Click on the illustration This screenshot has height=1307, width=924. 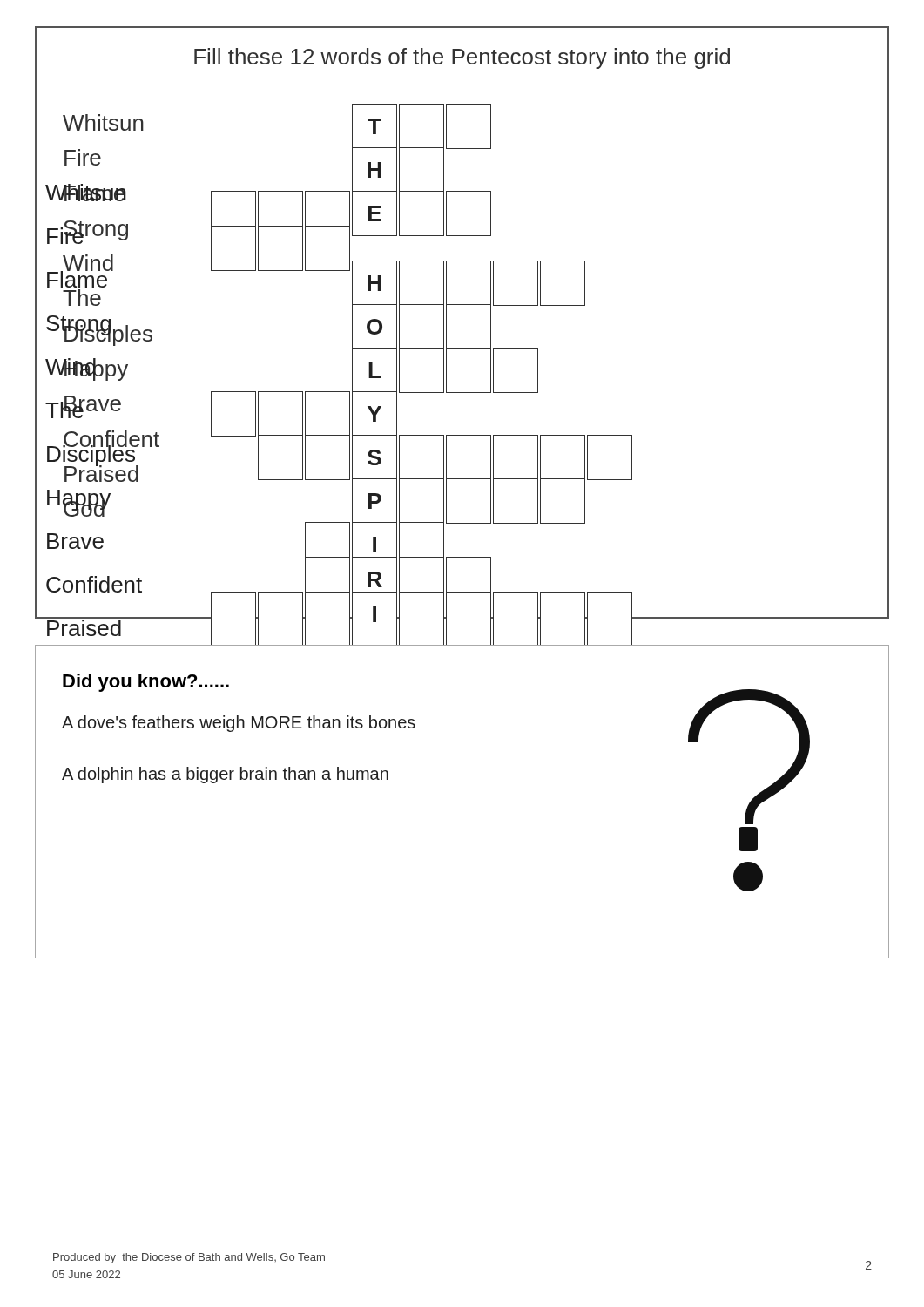click(x=749, y=785)
